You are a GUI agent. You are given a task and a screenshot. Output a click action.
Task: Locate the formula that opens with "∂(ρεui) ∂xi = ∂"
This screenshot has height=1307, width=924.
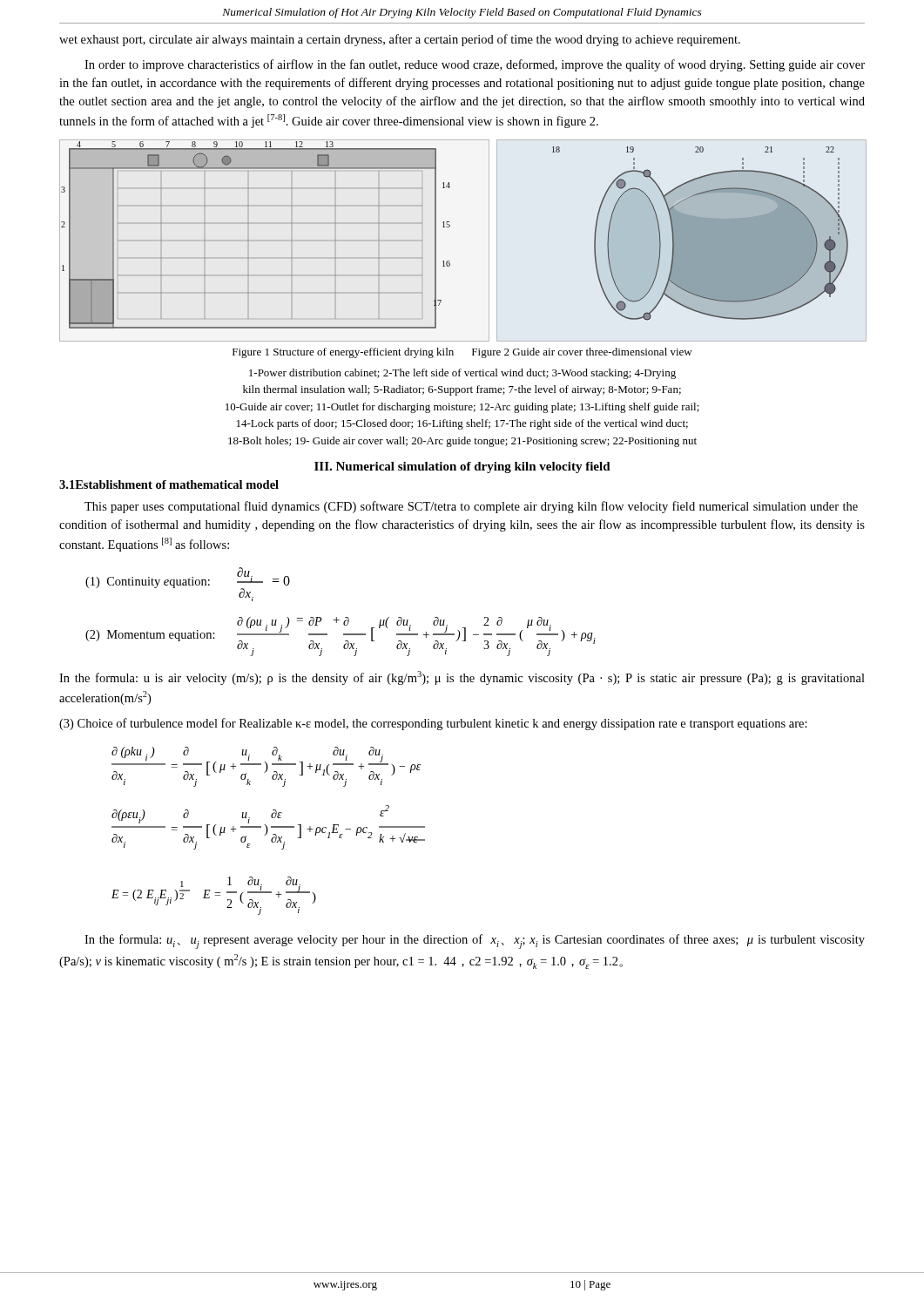click(x=268, y=827)
